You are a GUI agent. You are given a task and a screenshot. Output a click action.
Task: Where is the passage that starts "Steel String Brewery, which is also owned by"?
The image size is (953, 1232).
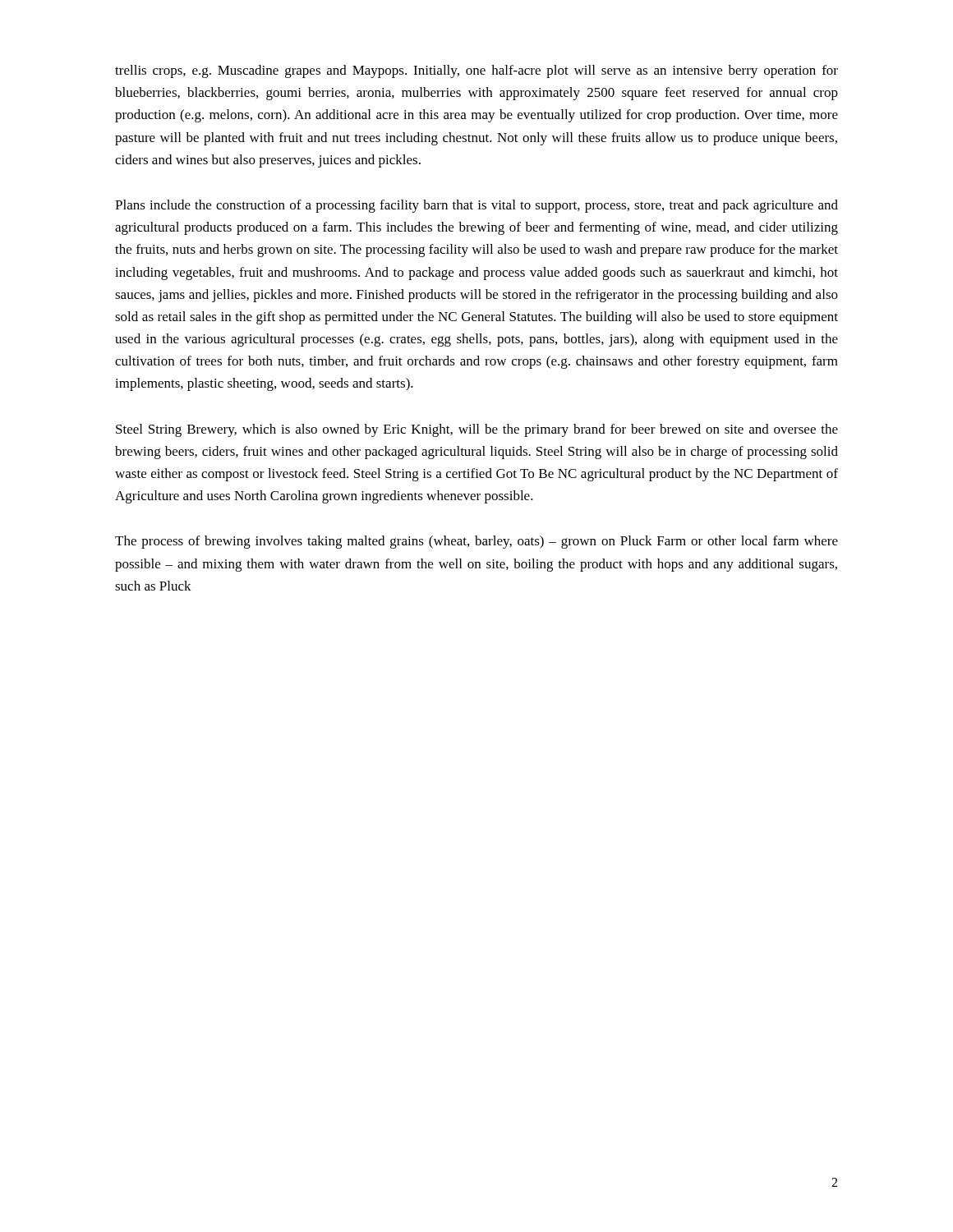click(x=476, y=462)
